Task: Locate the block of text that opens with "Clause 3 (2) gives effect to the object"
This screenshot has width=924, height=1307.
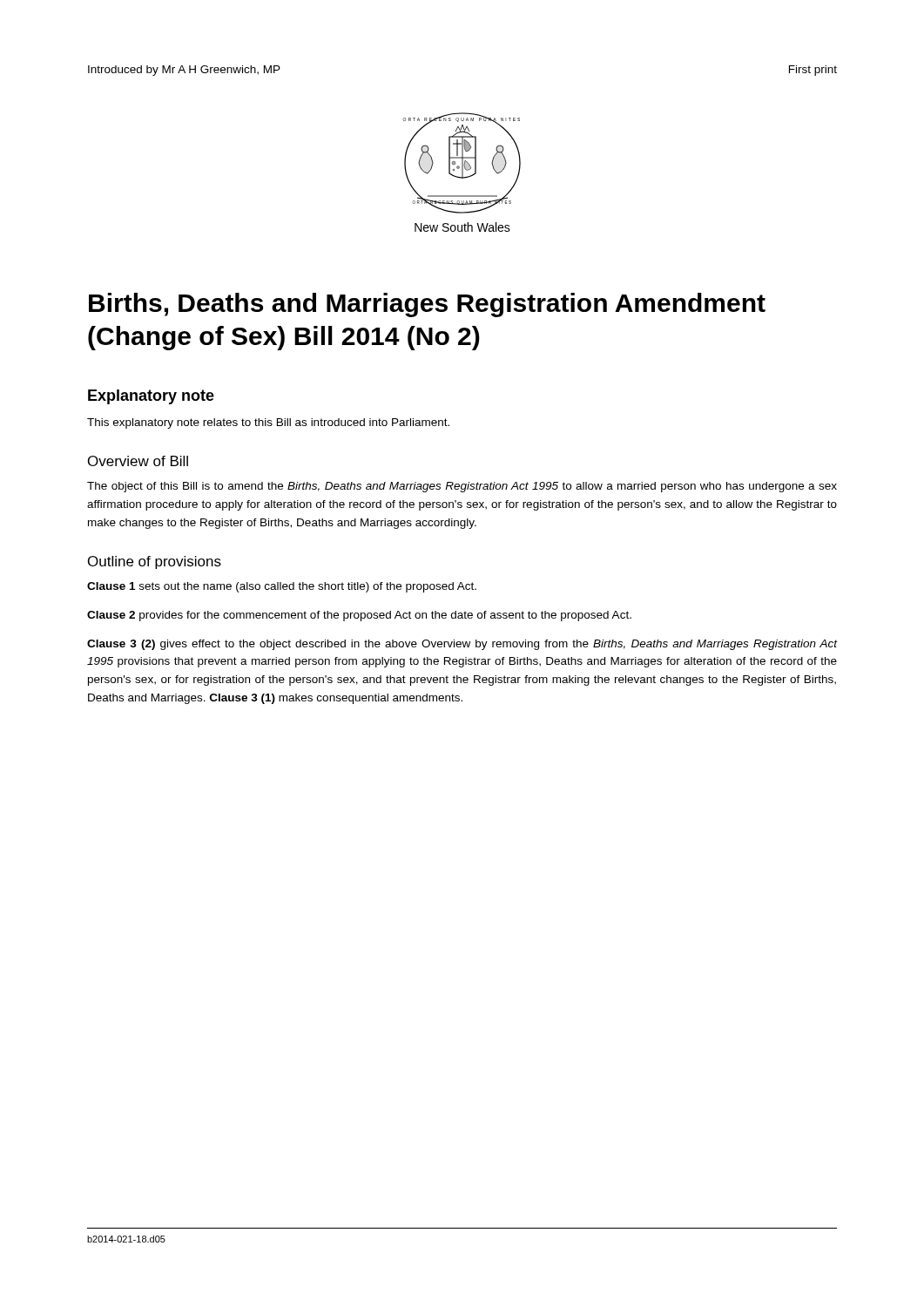Action: 462,670
